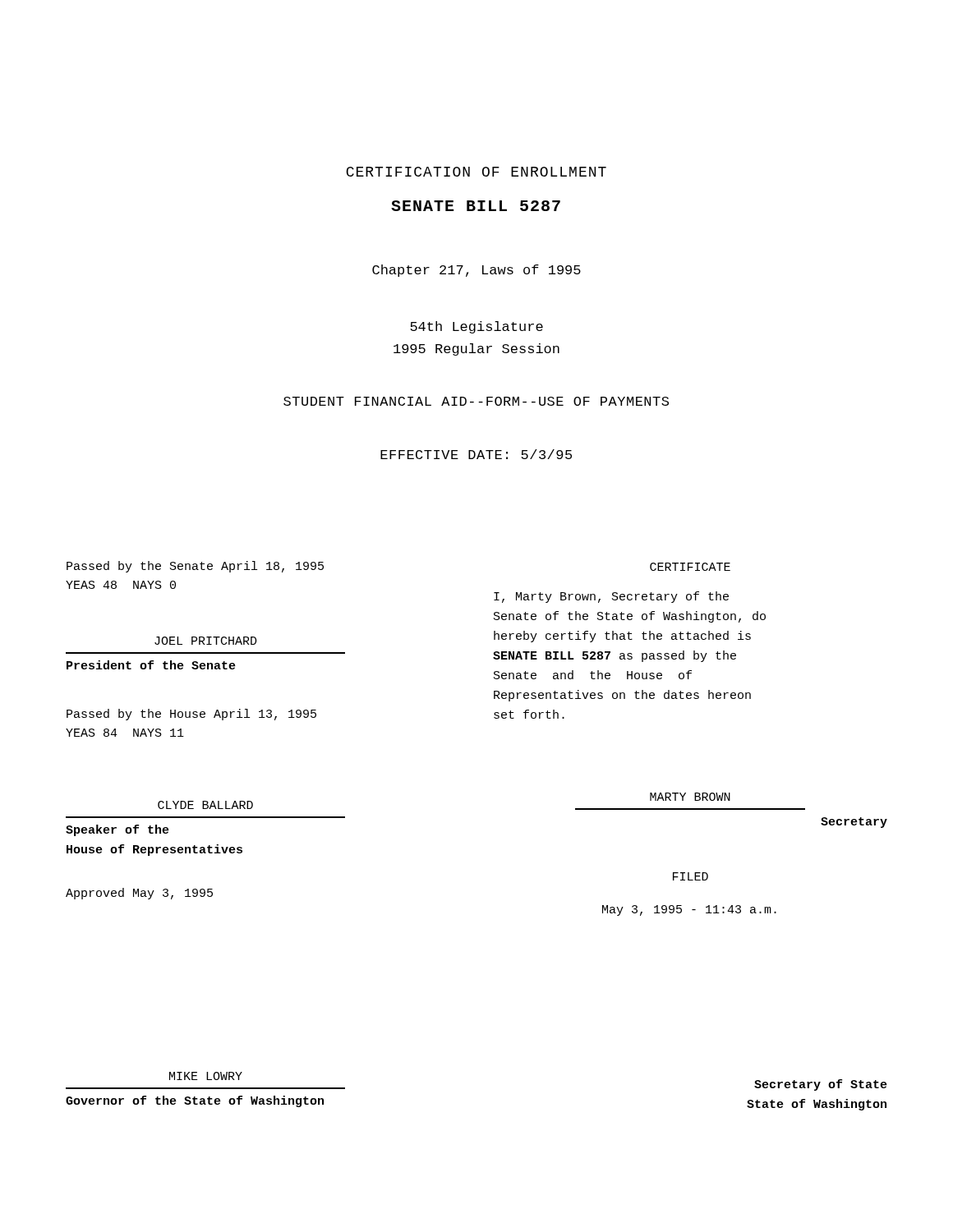Click the passage that begins "May 3, 1995 - 11:43"
This screenshot has height=1232, width=953.
coord(690,910)
